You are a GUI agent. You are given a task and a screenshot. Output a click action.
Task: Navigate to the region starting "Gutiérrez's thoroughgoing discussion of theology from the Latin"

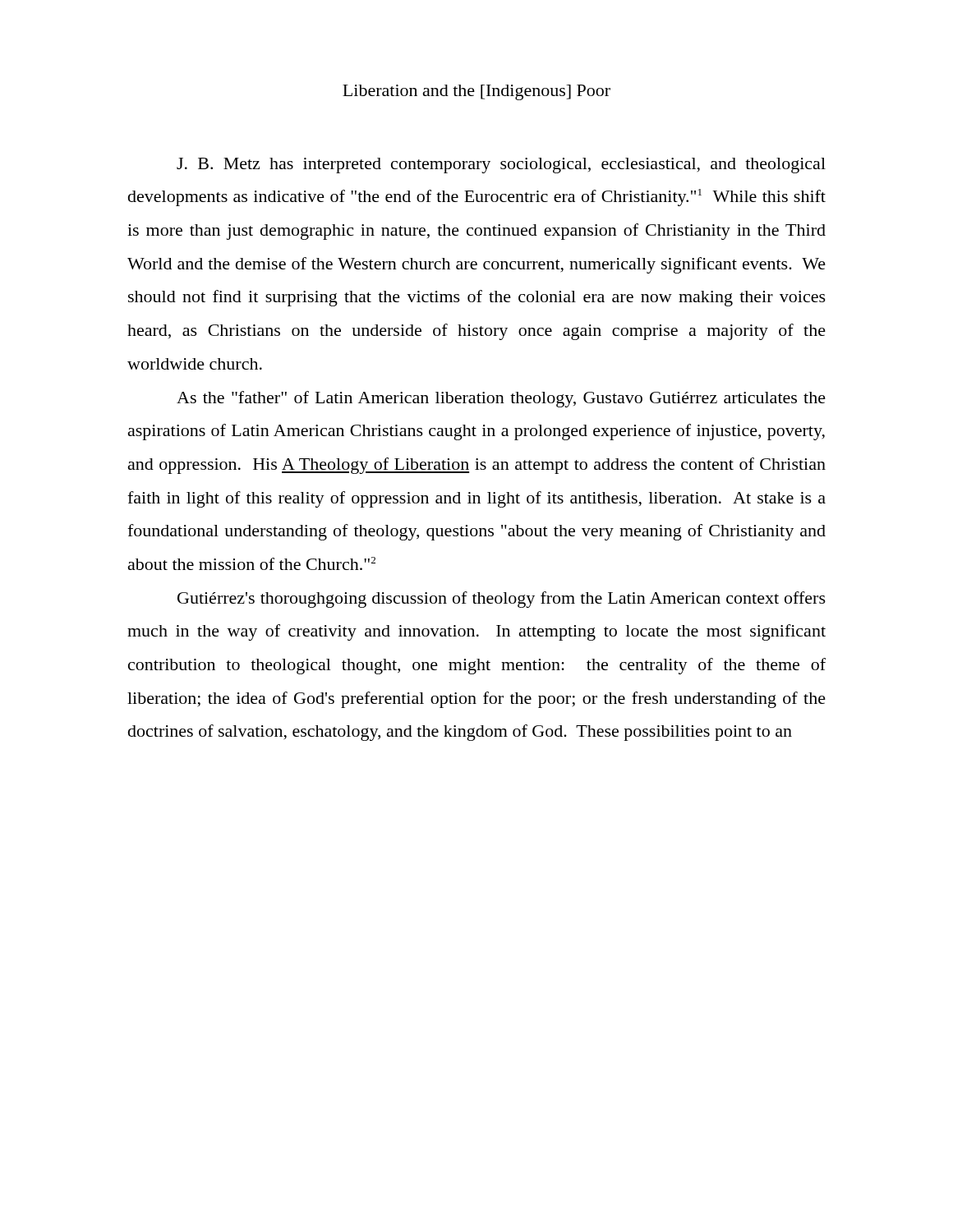(x=476, y=664)
